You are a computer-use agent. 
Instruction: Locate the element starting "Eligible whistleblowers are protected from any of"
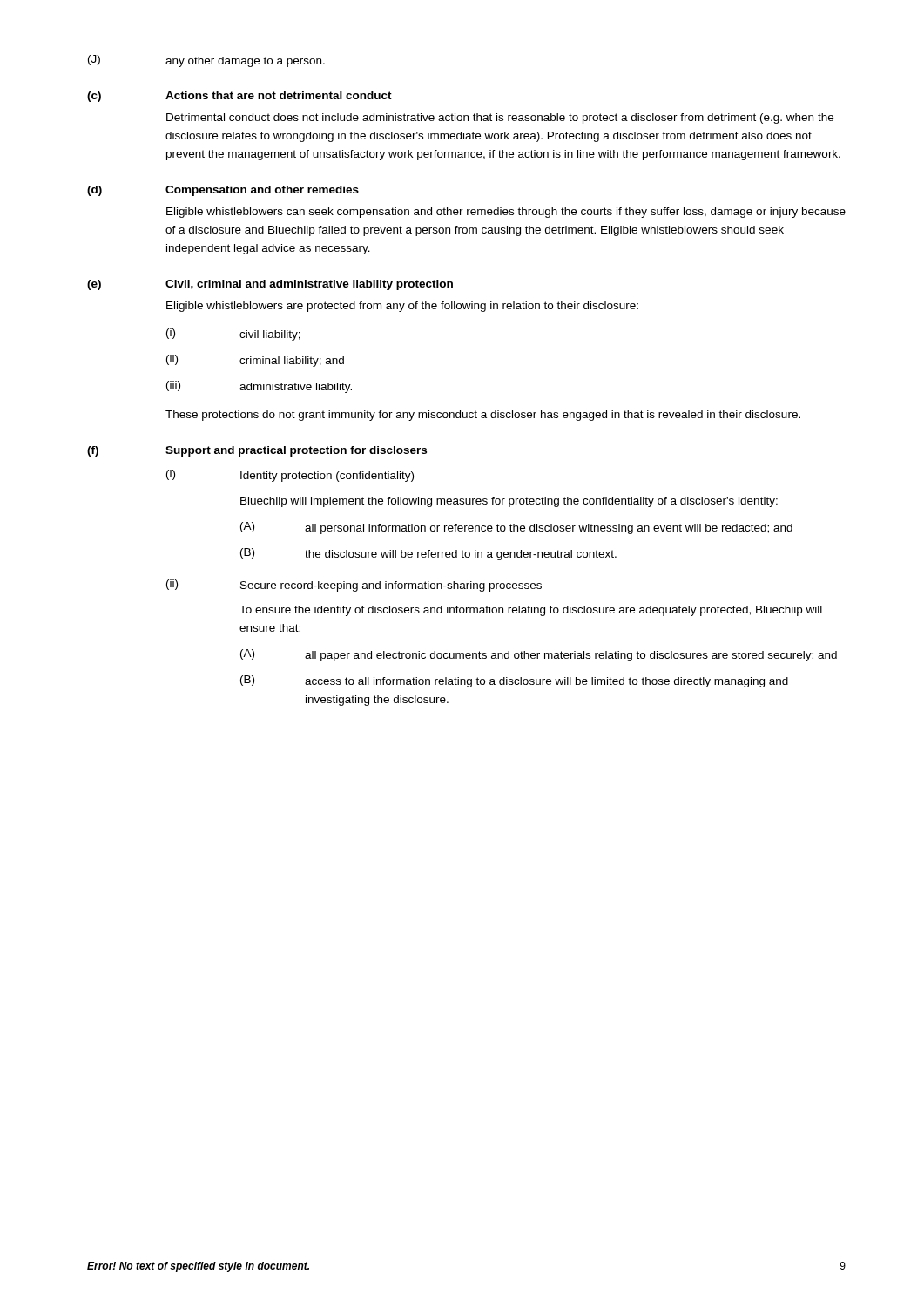pyautogui.click(x=402, y=305)
